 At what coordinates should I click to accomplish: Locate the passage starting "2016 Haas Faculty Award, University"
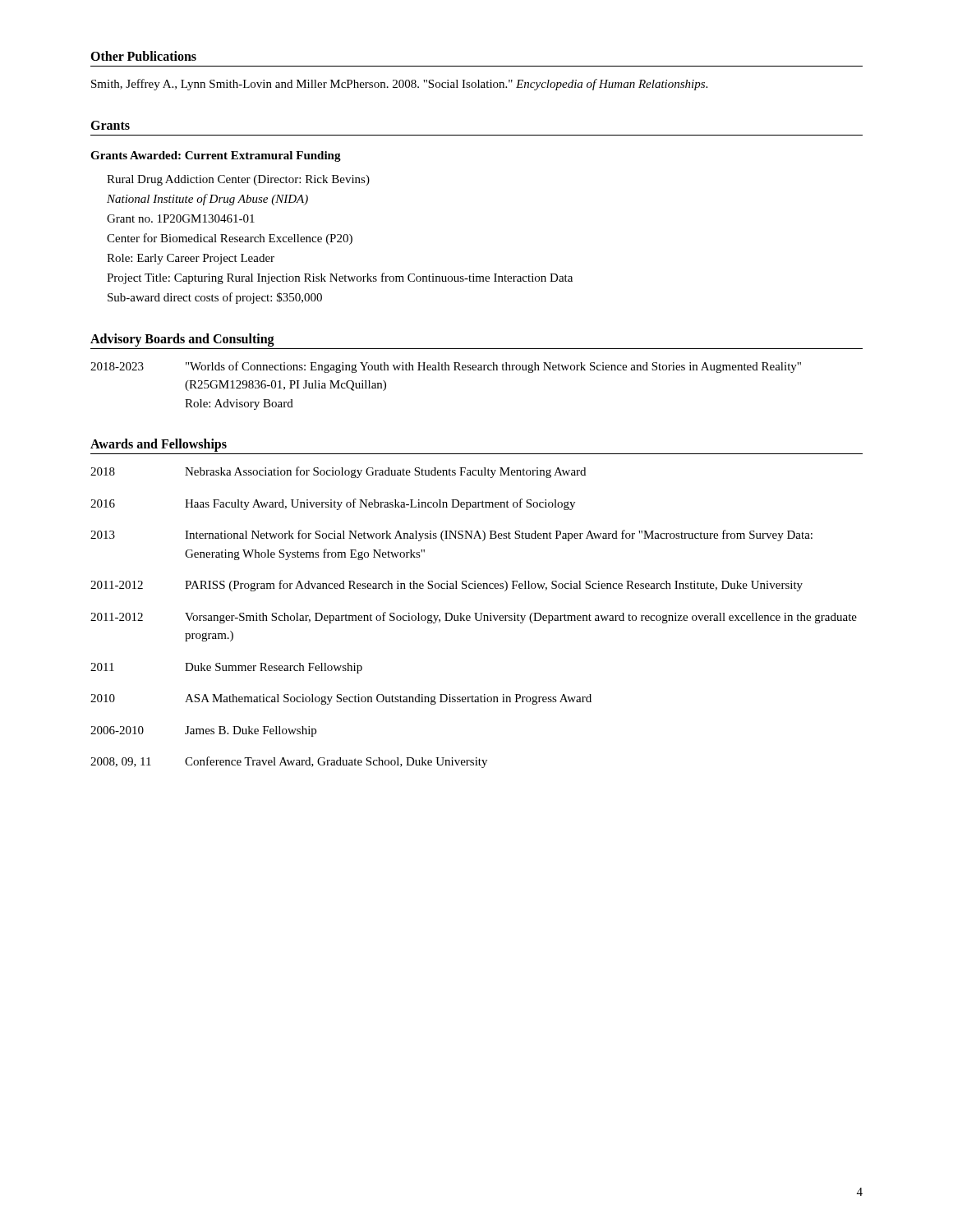click(476, 503)
